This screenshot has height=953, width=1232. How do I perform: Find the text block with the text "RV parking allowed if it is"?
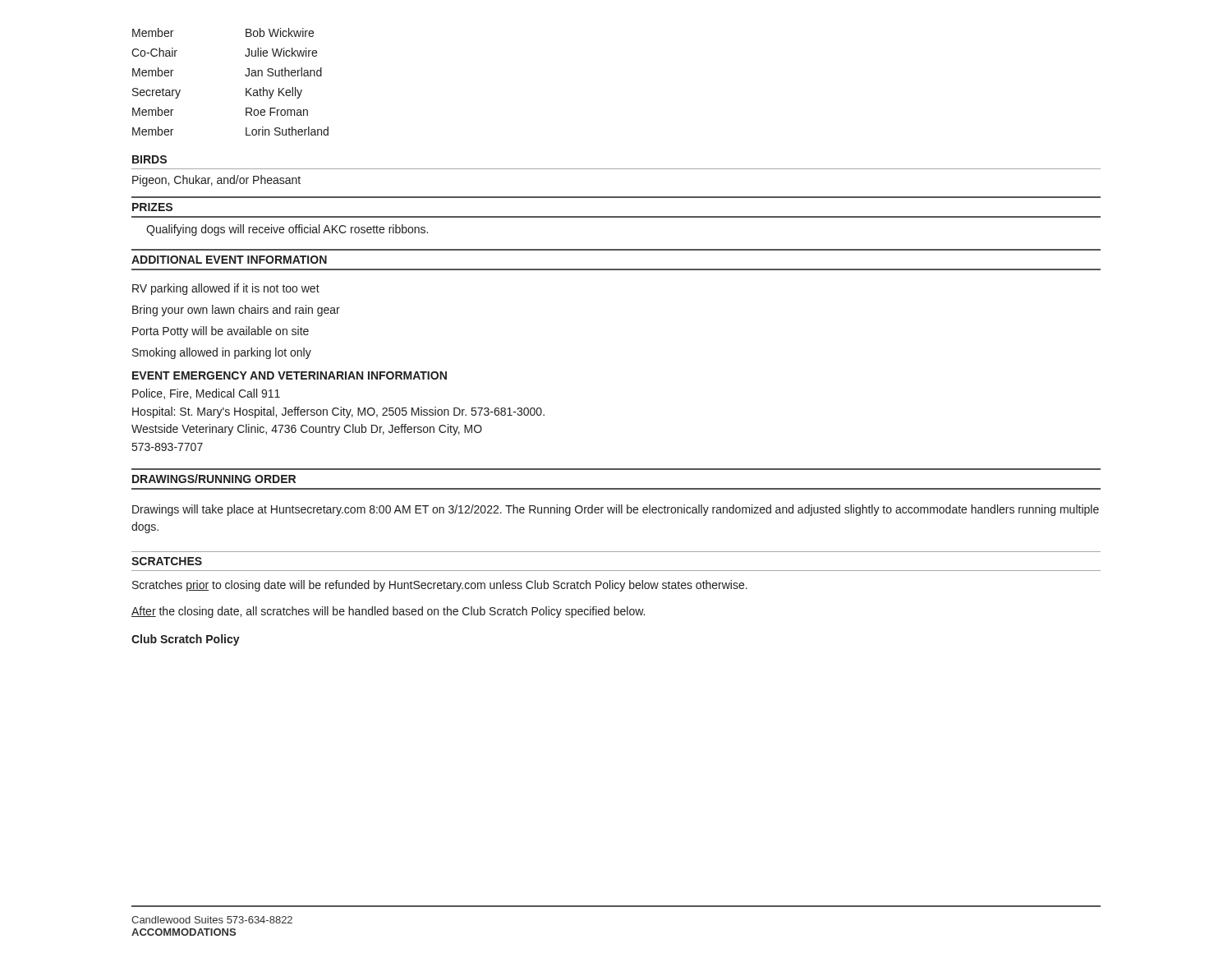click(225, 288)
